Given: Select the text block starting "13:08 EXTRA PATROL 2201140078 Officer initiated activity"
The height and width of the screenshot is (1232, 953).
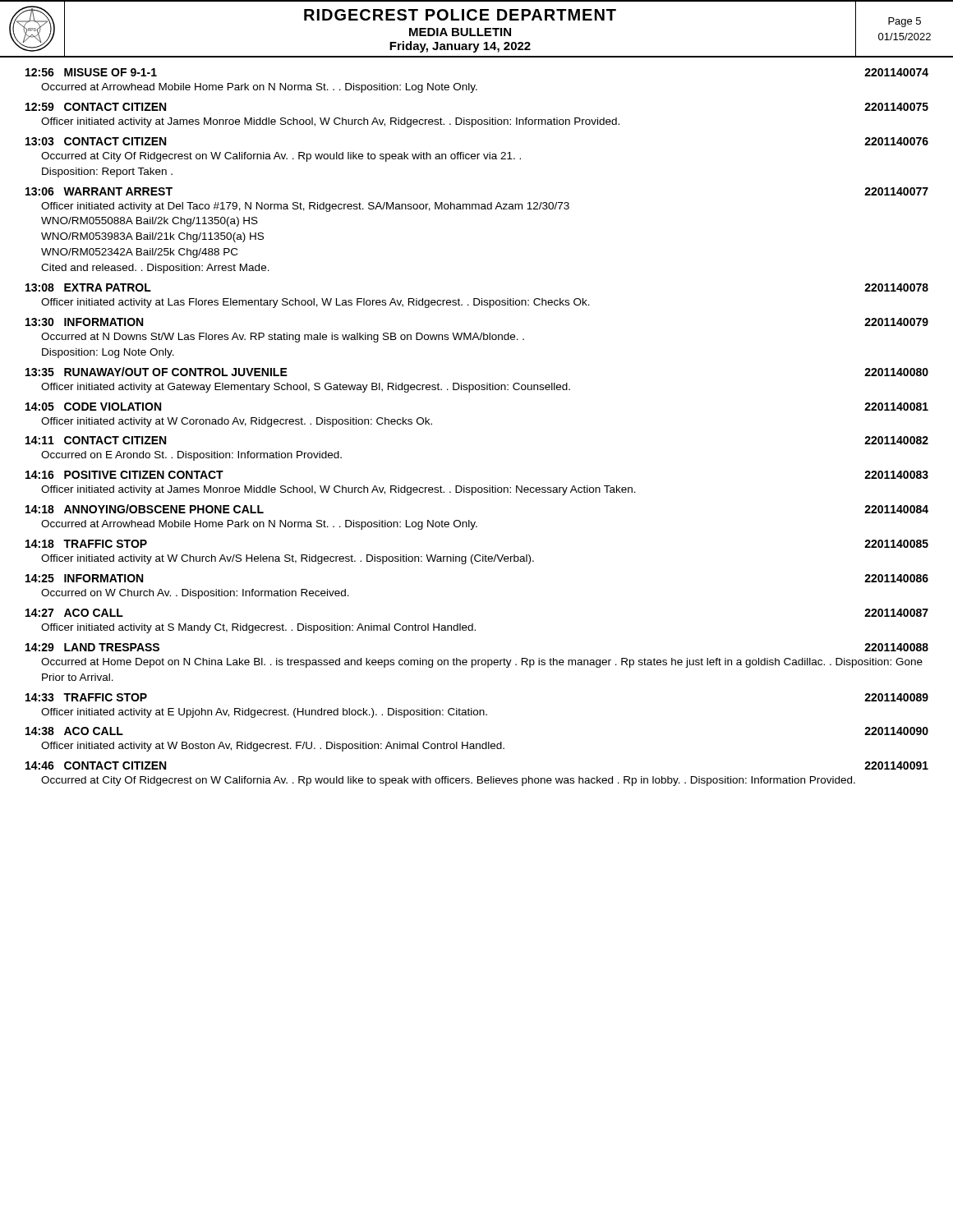Looking at the screenshot, I should click(x=476, y=296).
